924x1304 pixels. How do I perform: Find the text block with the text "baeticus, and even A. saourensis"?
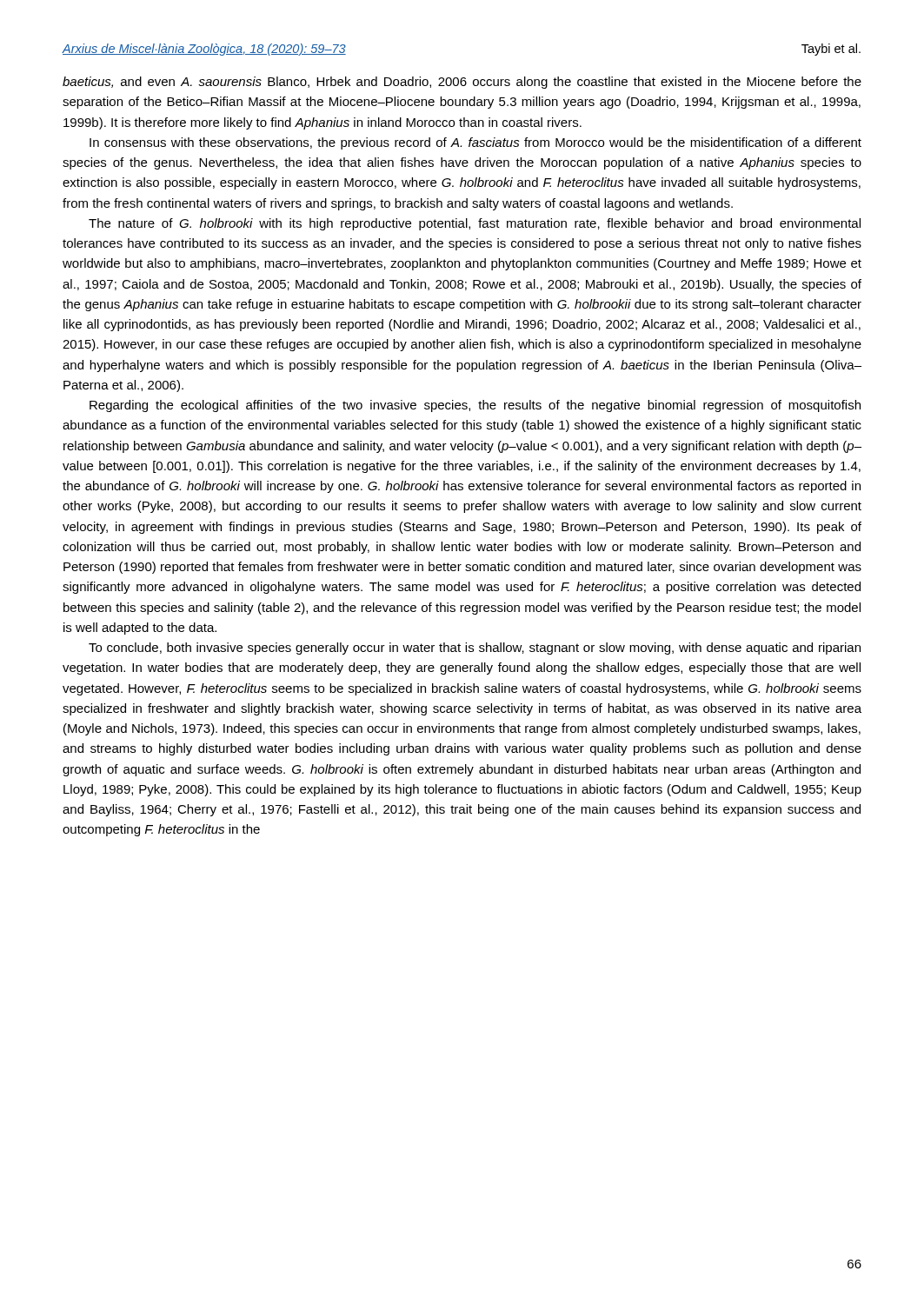point(462,455)
